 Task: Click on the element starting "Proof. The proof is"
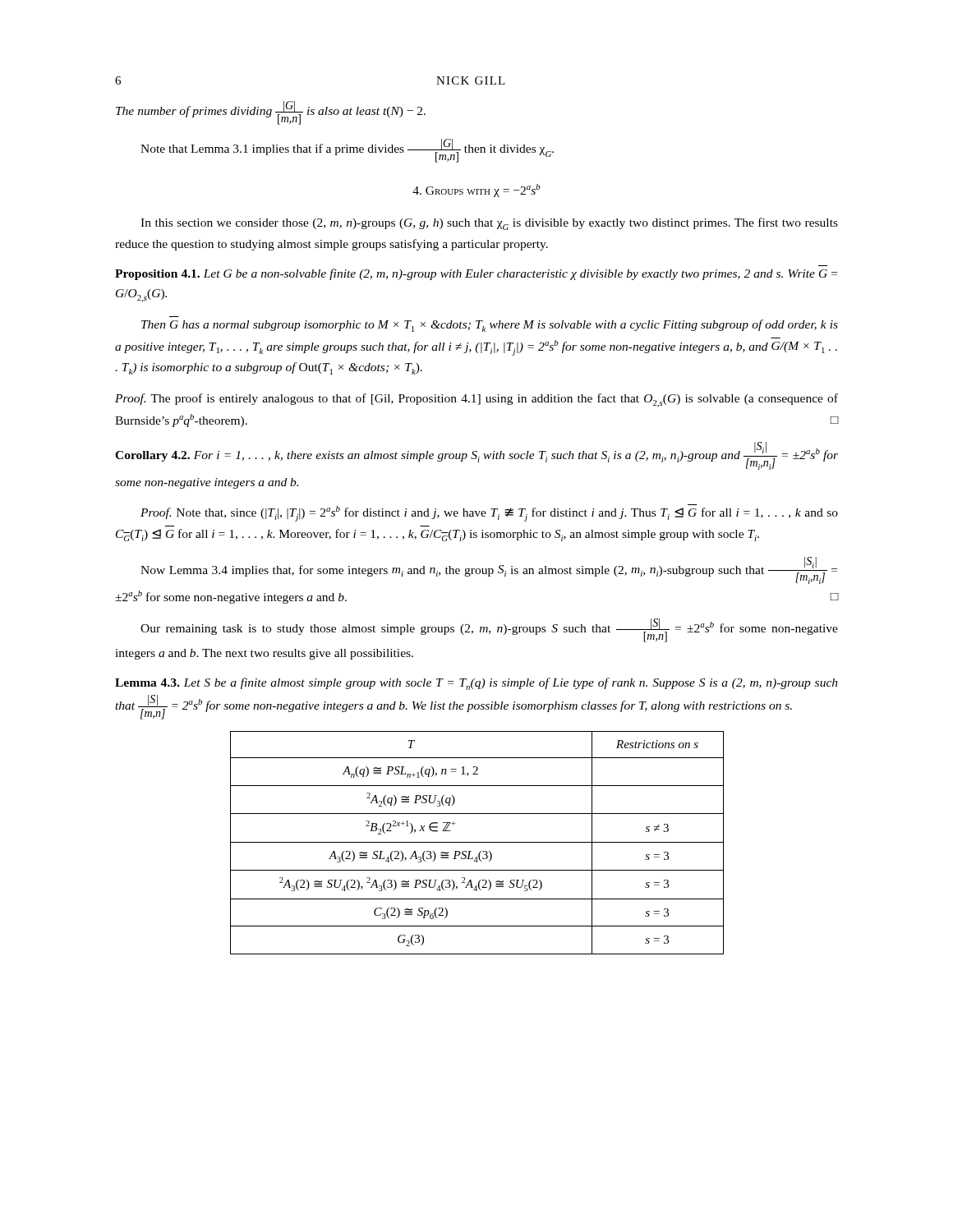[476, 411]
